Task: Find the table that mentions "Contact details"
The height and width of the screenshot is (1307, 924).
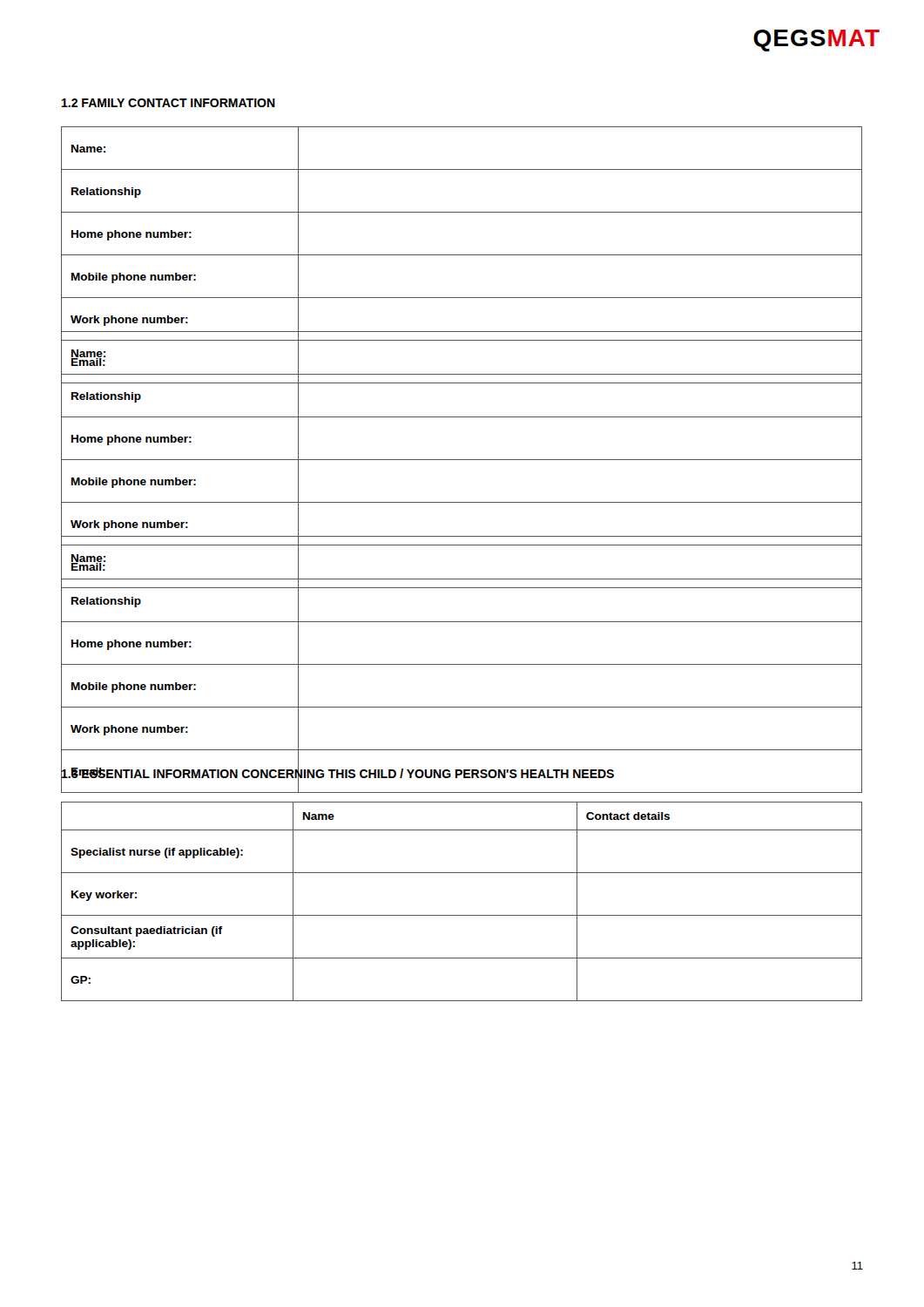Action: (x=462, y=901)
